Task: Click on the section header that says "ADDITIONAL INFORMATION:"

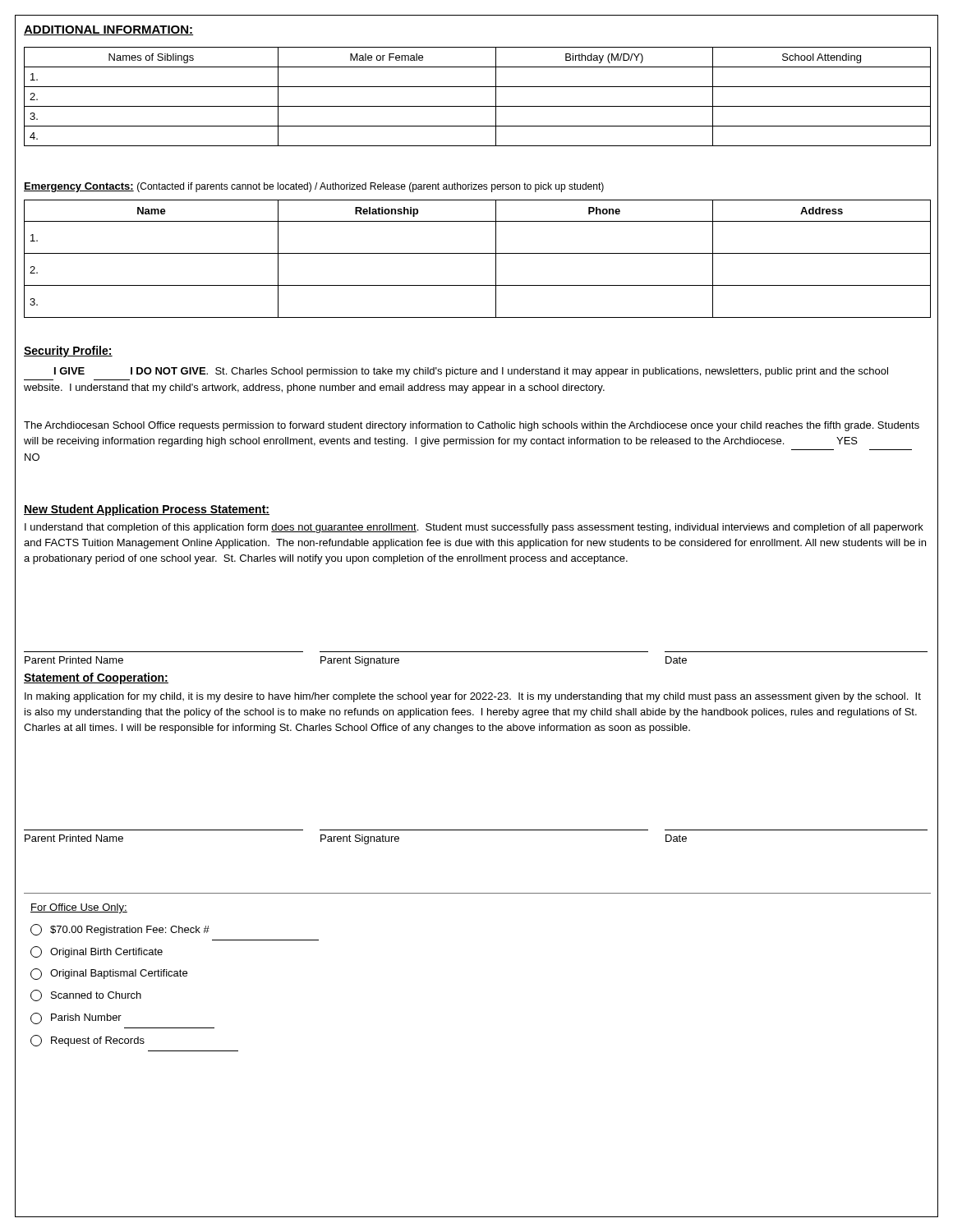Action: click(x=108, y=29)
